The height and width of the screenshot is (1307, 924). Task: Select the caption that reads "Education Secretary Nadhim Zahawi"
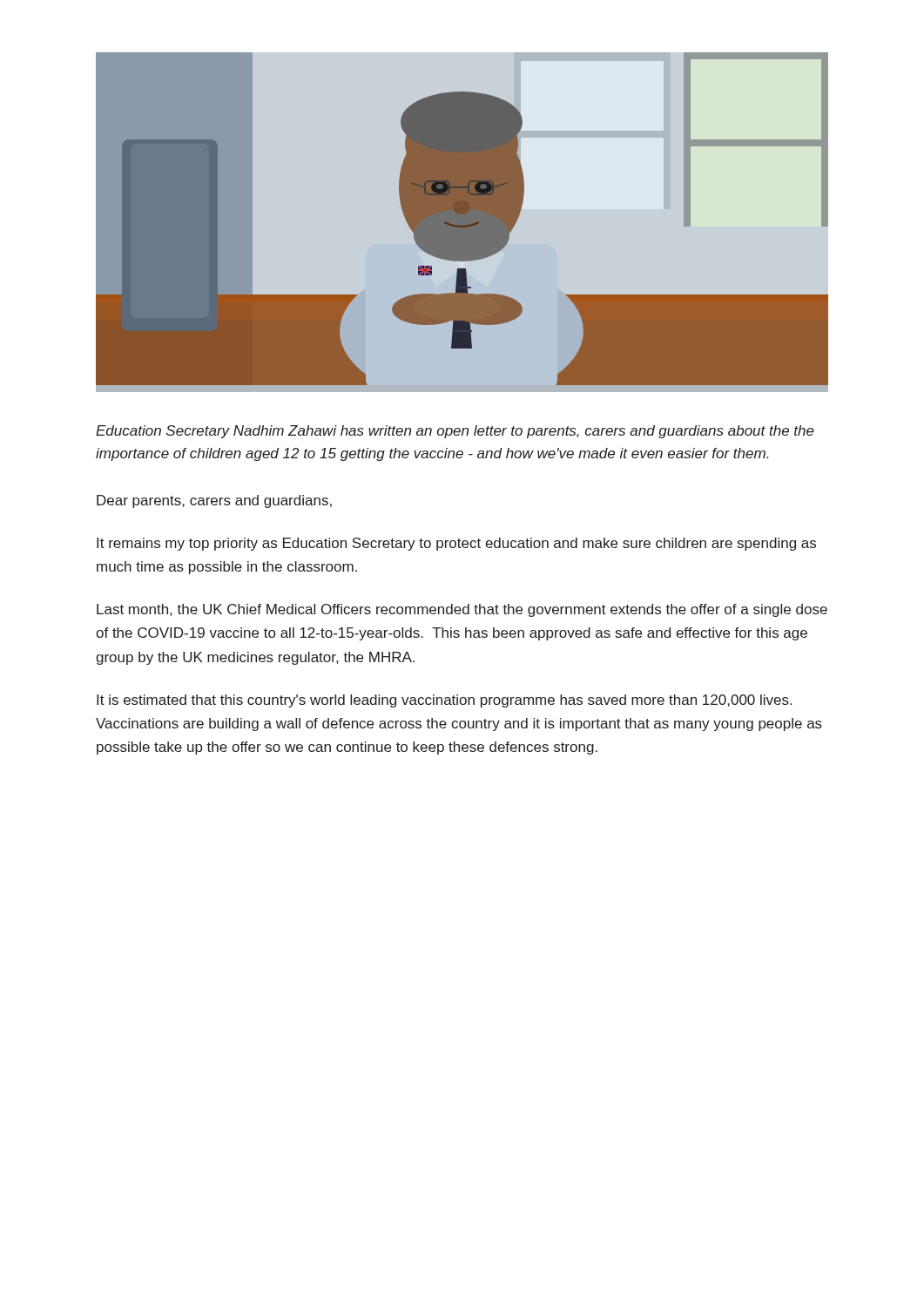[x=455, y=442]
